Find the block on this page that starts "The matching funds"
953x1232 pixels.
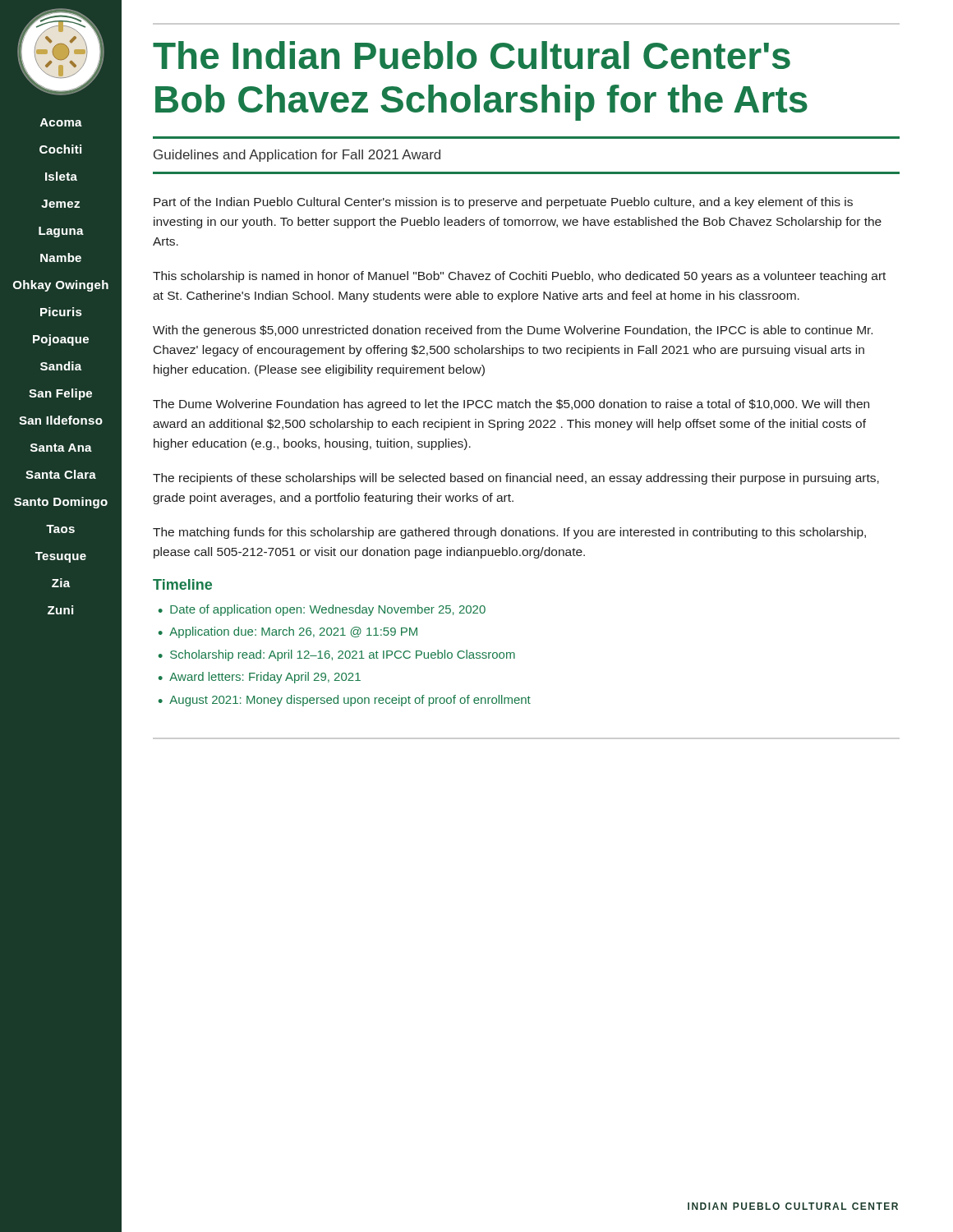tap(510, 542)
